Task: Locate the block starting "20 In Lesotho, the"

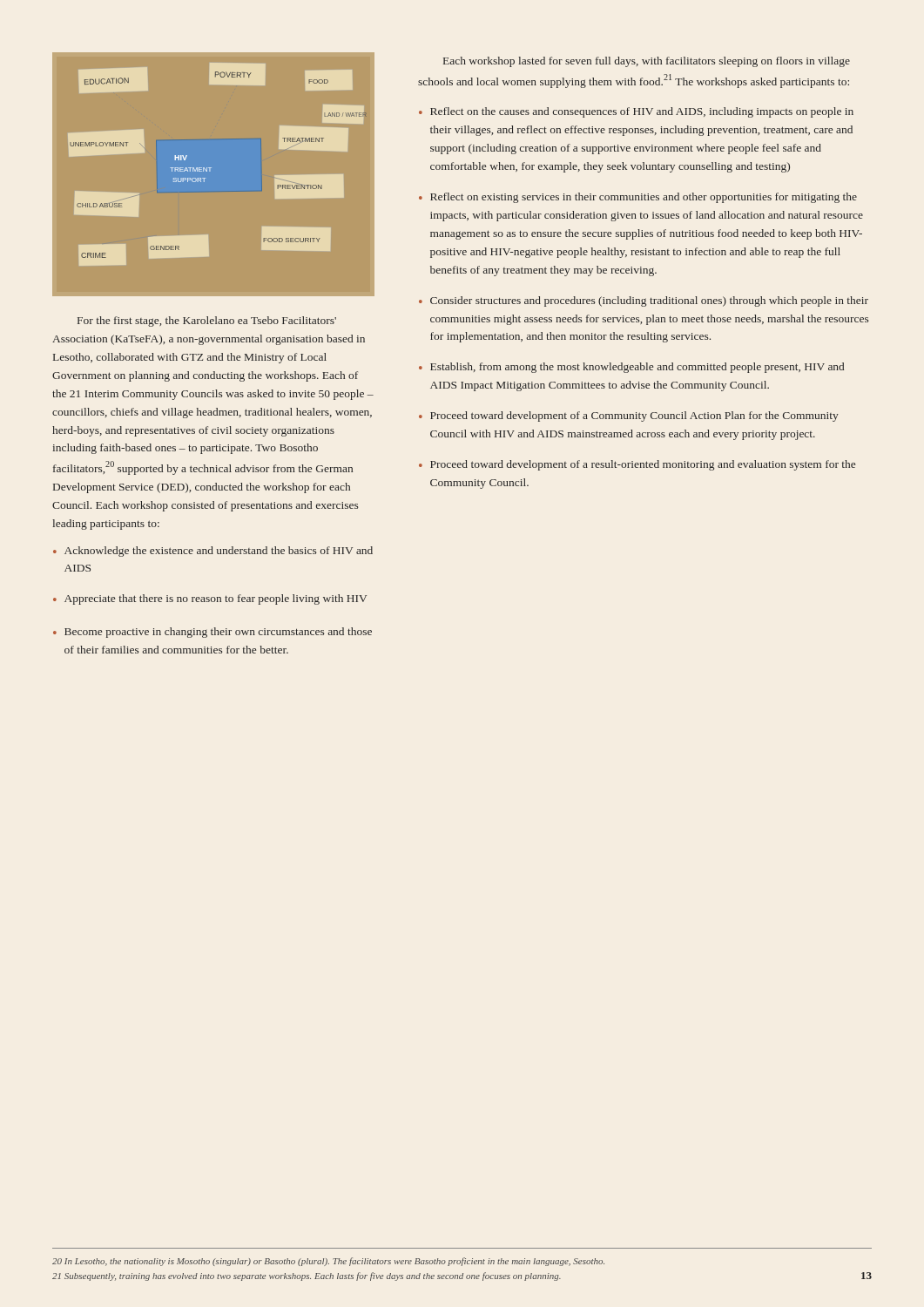Action: click(x=329, y=1268)
